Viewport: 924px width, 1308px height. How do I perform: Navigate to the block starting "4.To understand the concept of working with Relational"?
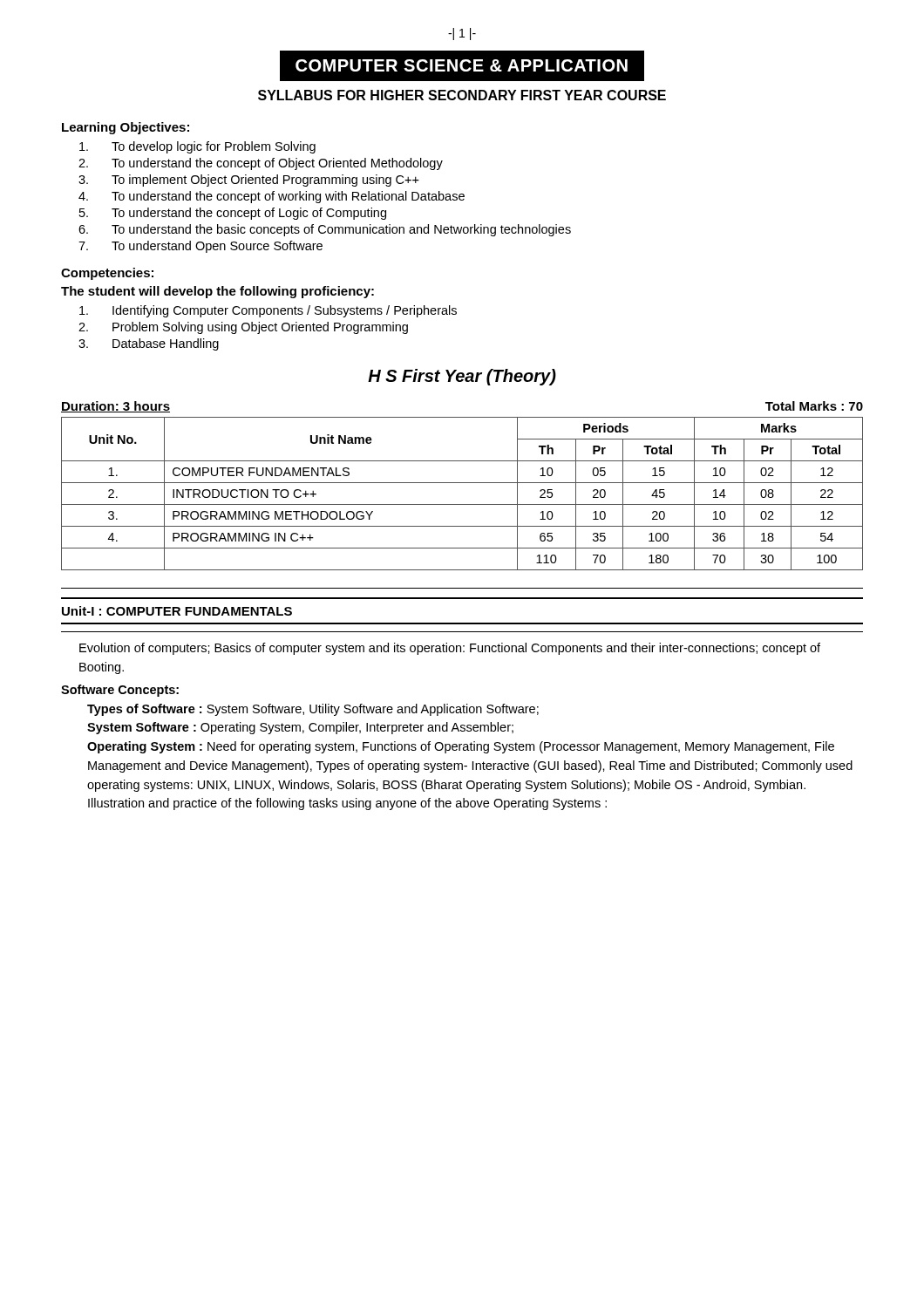(462, 196)
